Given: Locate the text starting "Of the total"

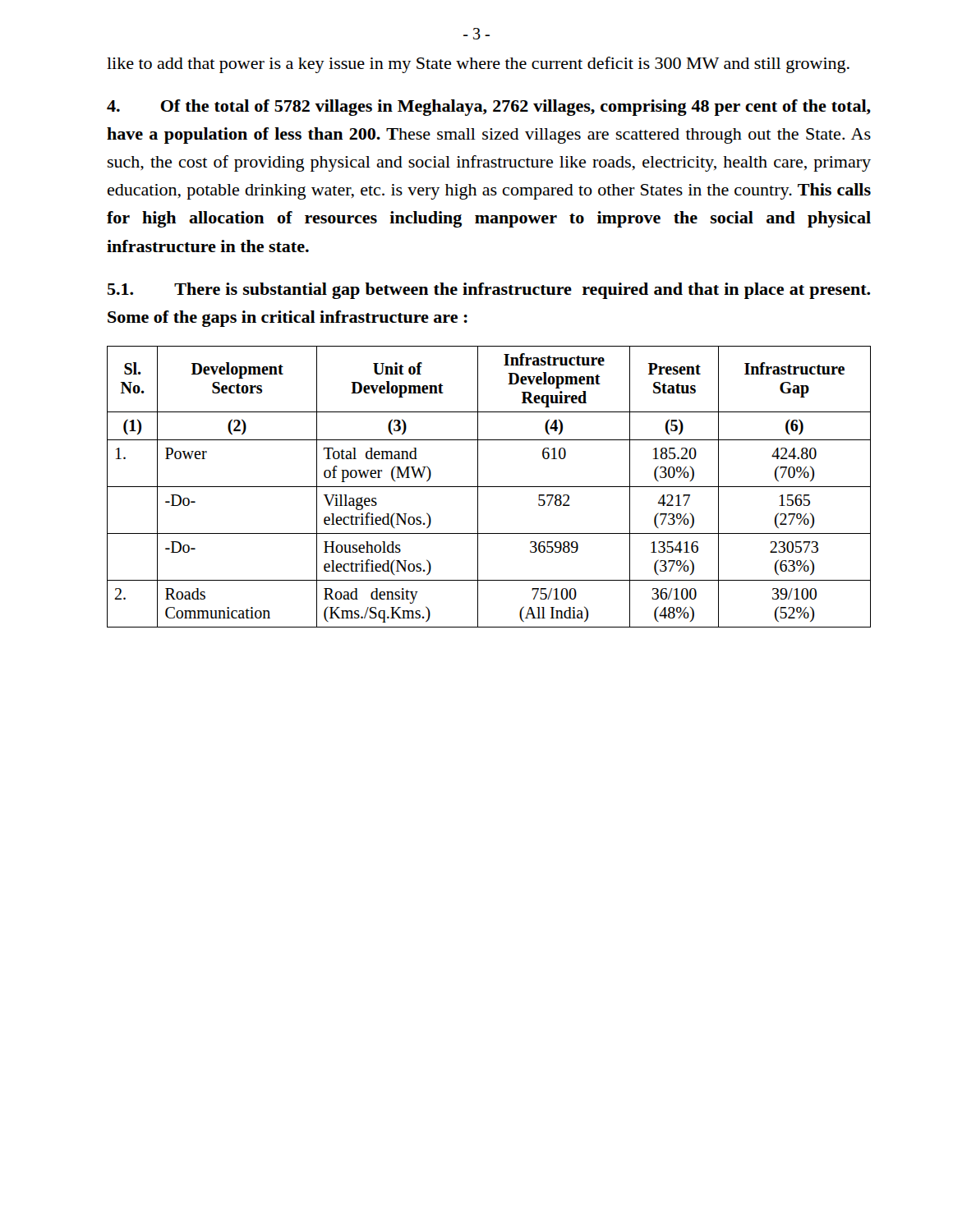Looking at the screenshot, I should click(489, 176).
